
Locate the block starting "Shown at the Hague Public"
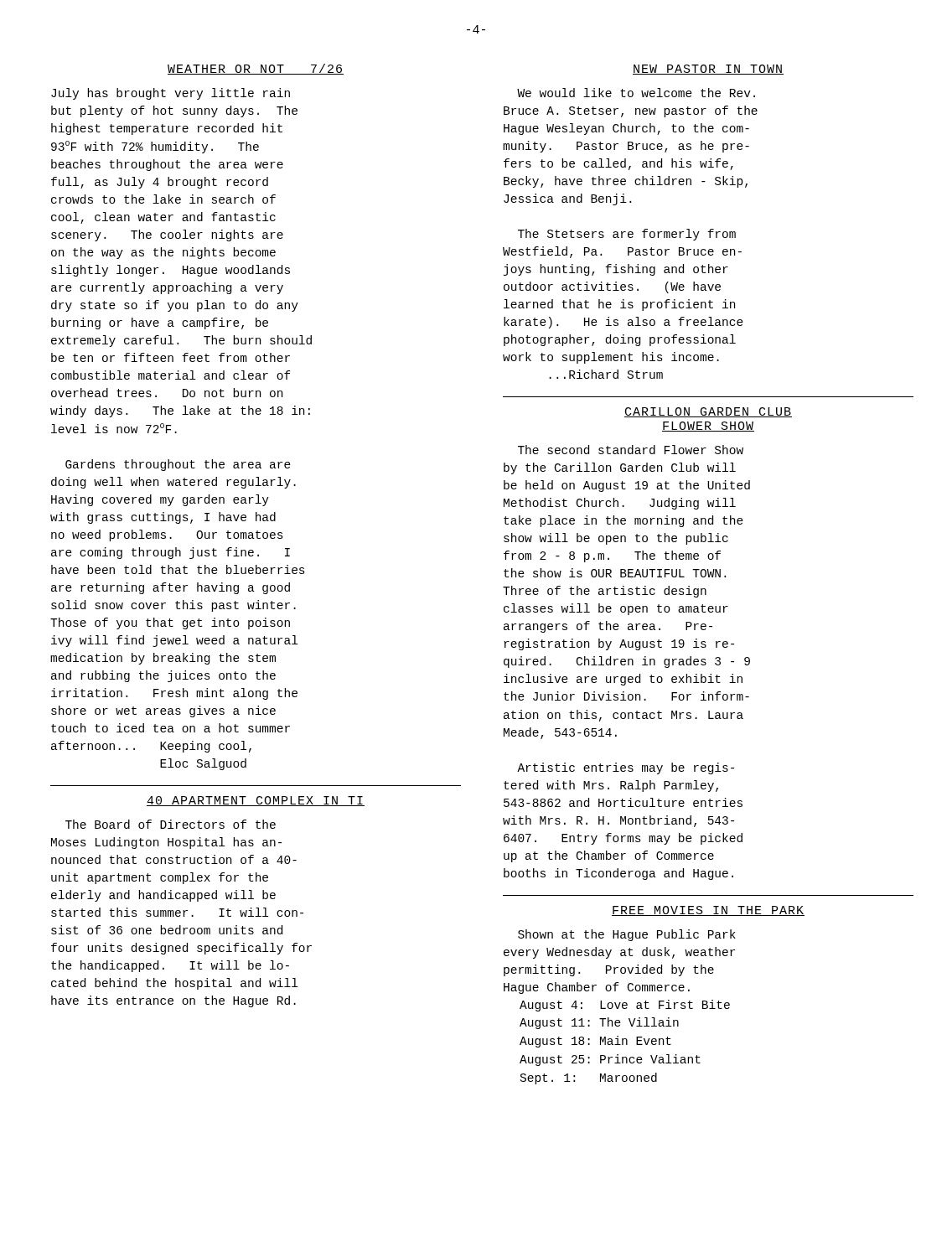pos(620,1008)
